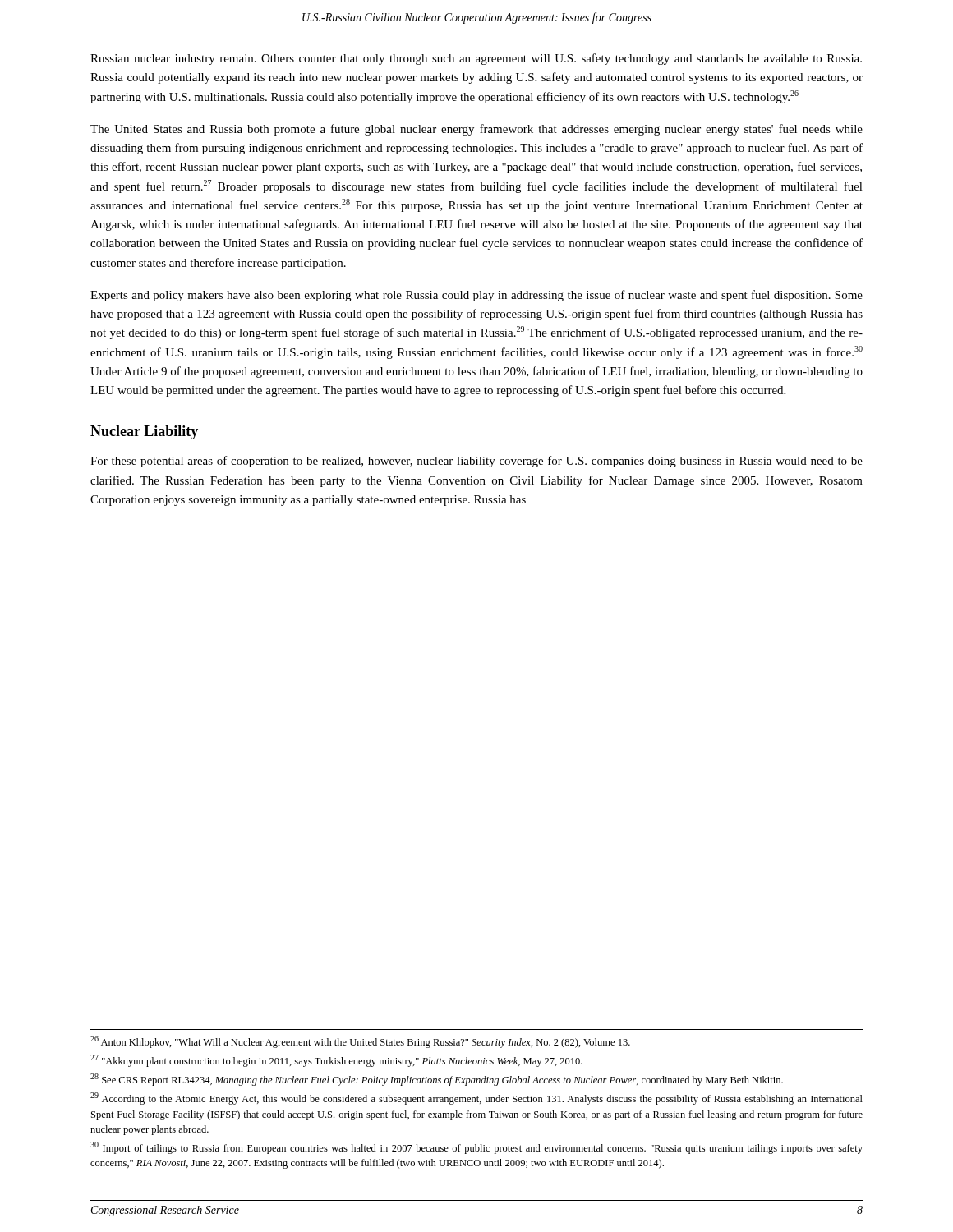
Task: Locate the block of text that opens with "For these potential areas"
Action: 476,480
